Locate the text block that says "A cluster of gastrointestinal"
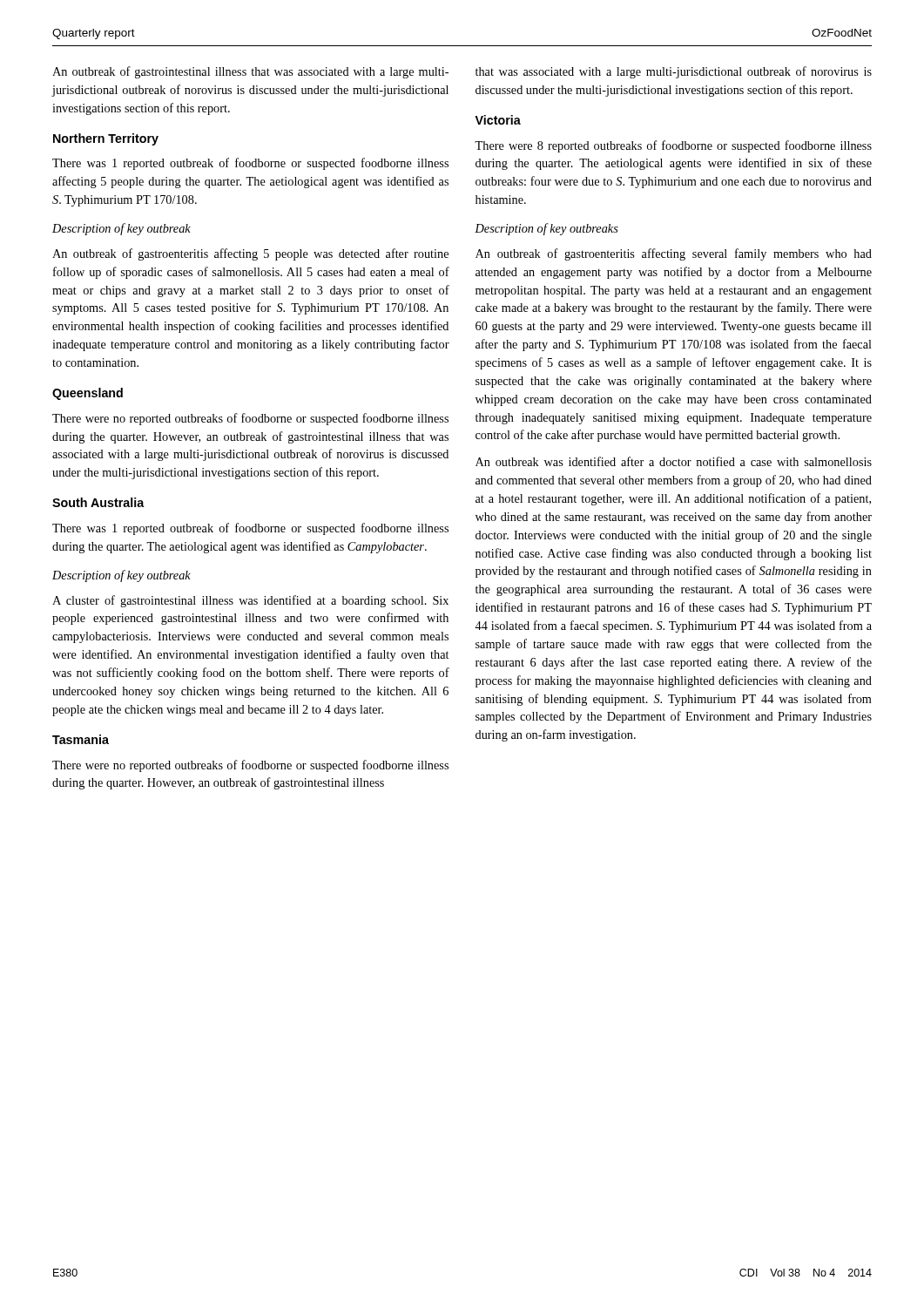Viewport: 924px width, 1307px height. pyautogui.click(x=251, y=655)
